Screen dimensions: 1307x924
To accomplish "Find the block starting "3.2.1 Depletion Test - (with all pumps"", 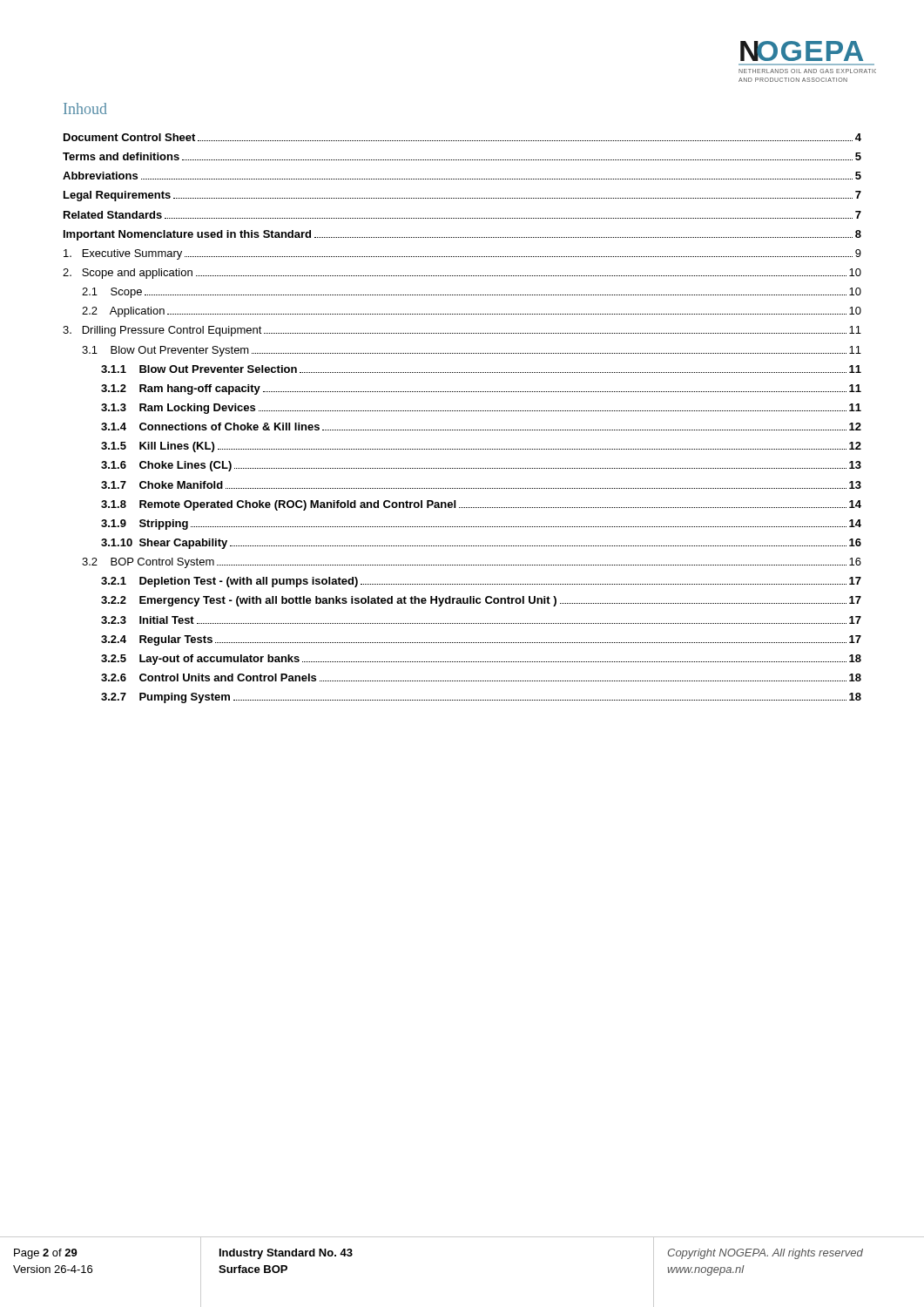I will [481, 581].
